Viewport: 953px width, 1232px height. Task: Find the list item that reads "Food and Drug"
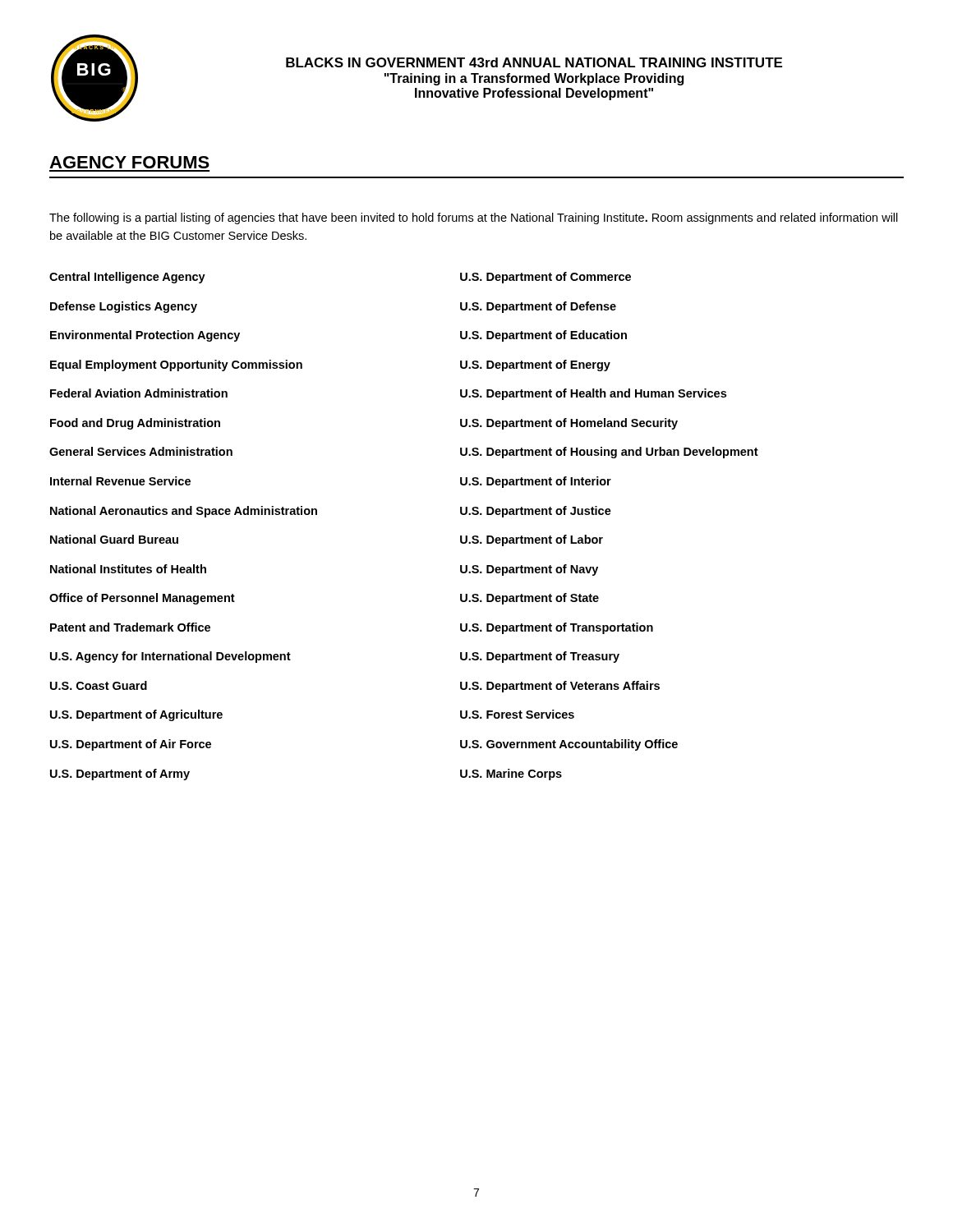point(135,423)
